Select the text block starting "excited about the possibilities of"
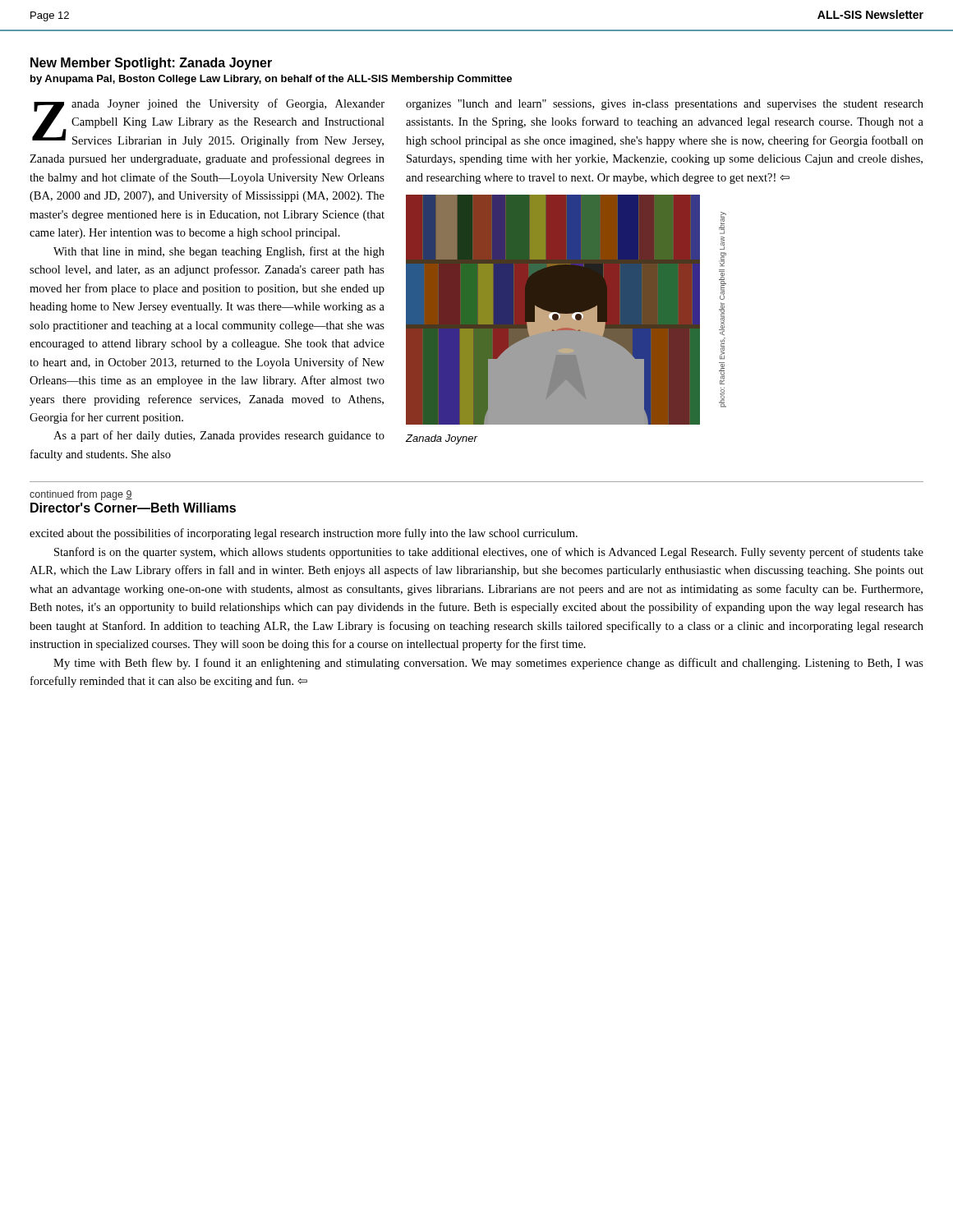Screen dimensions: 1232x953 (x=476, y=607)
